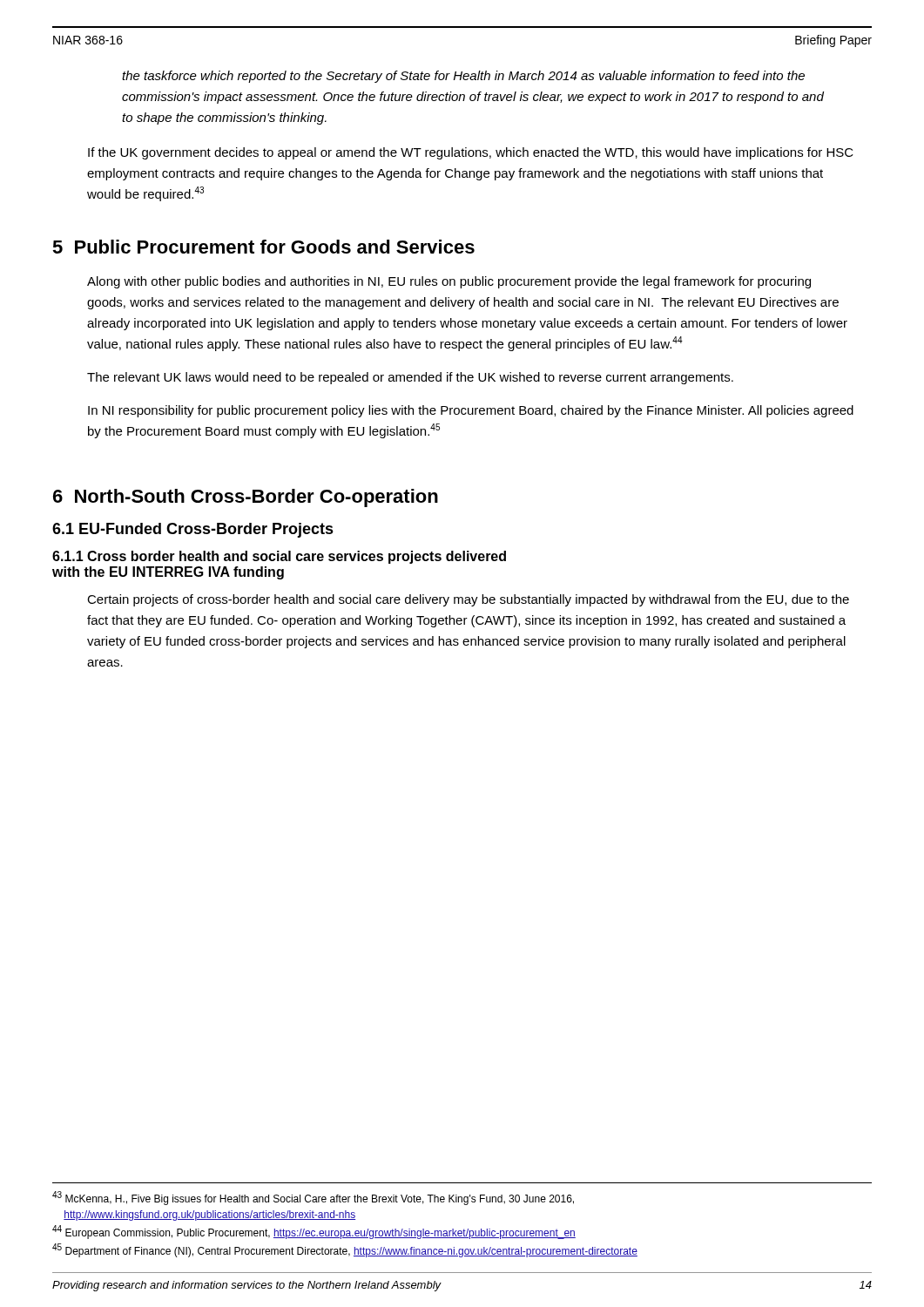Point to the text block starting "6 North-South Cross-Border Co-operation"
This screenshot has height=1307, width=924.
(x=245, y=496)
